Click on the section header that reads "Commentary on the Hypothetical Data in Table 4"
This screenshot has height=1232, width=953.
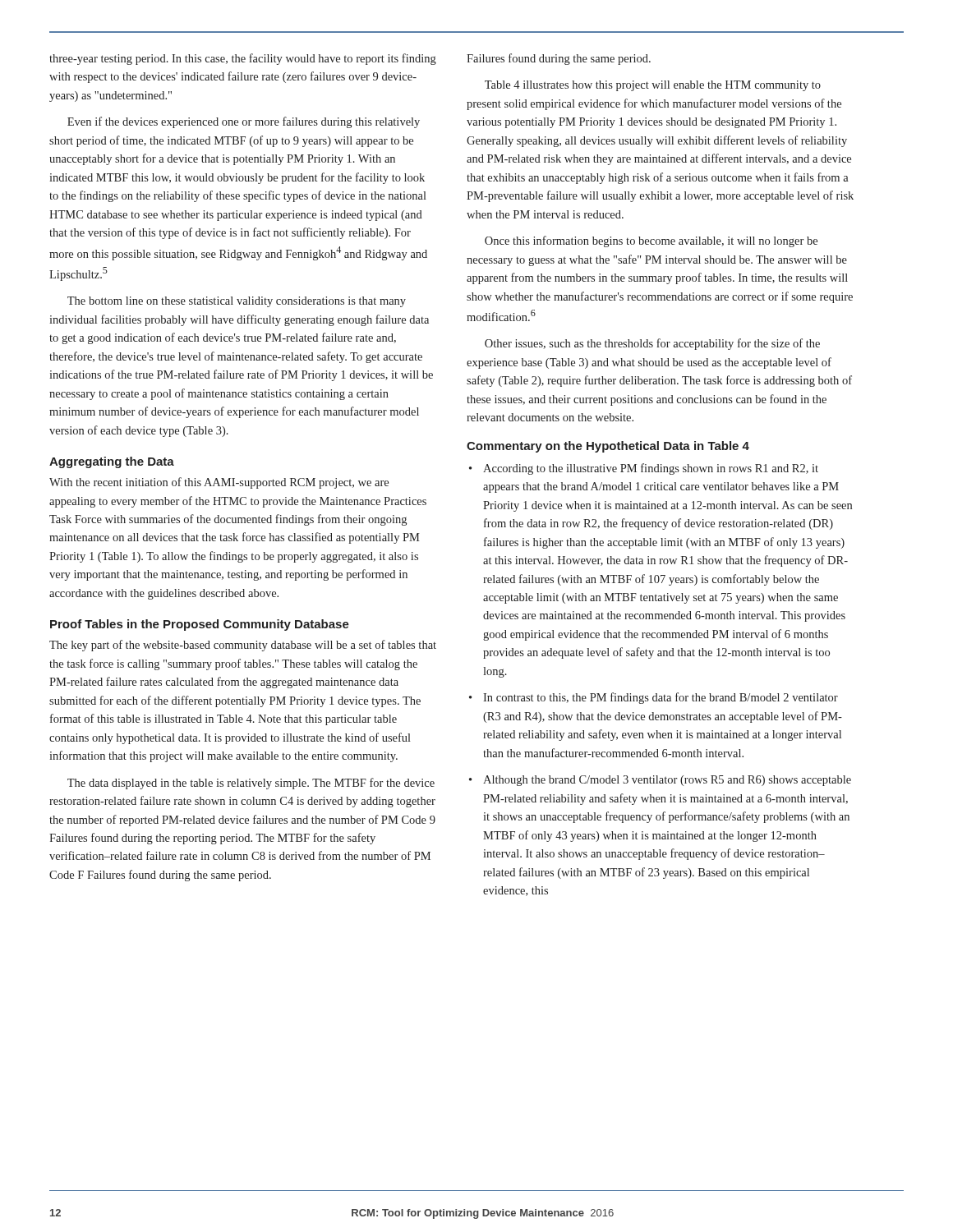pyautogui.click(x=608, y=445)
